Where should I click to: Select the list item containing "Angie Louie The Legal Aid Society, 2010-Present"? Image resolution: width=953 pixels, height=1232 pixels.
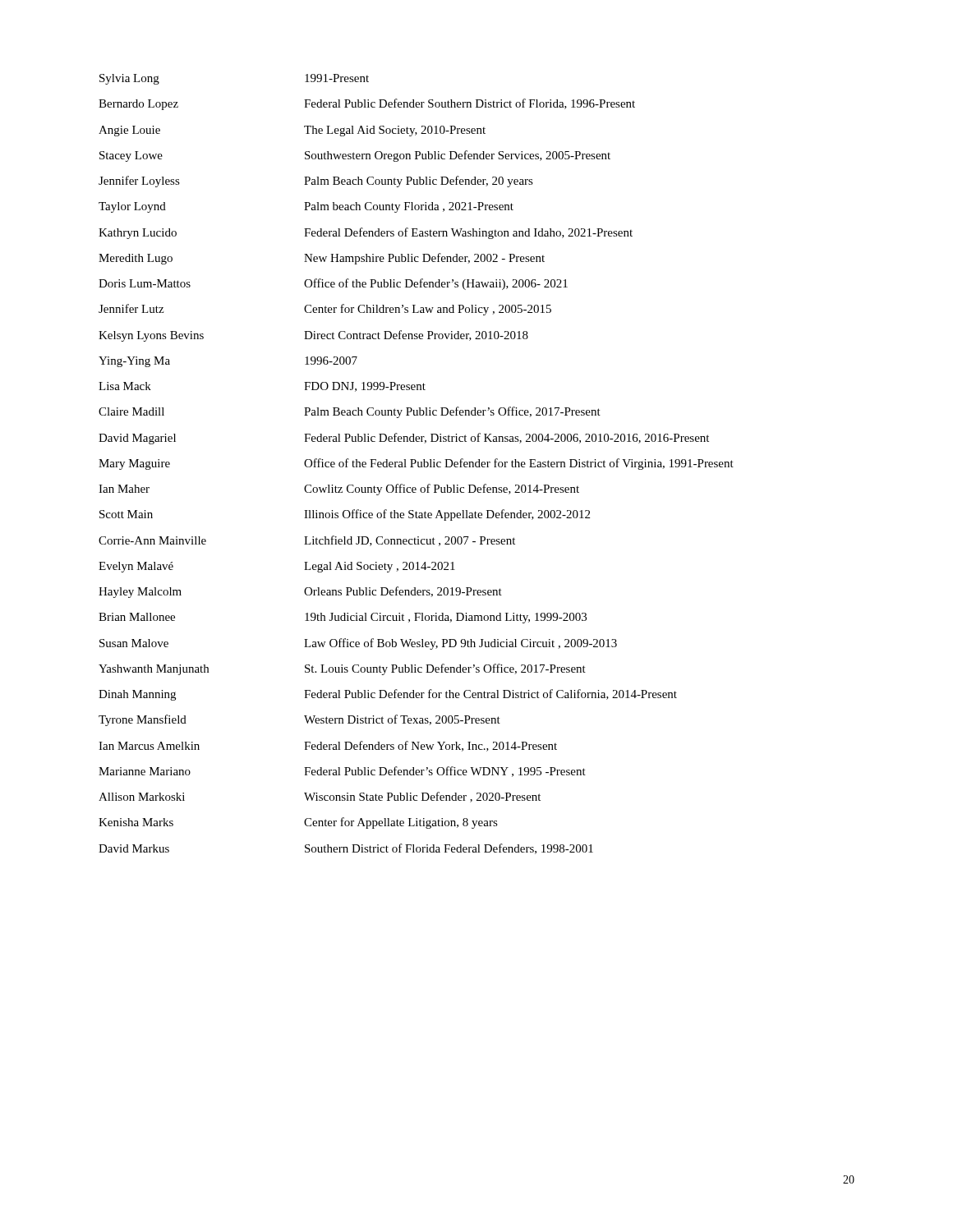click(476, 130)
